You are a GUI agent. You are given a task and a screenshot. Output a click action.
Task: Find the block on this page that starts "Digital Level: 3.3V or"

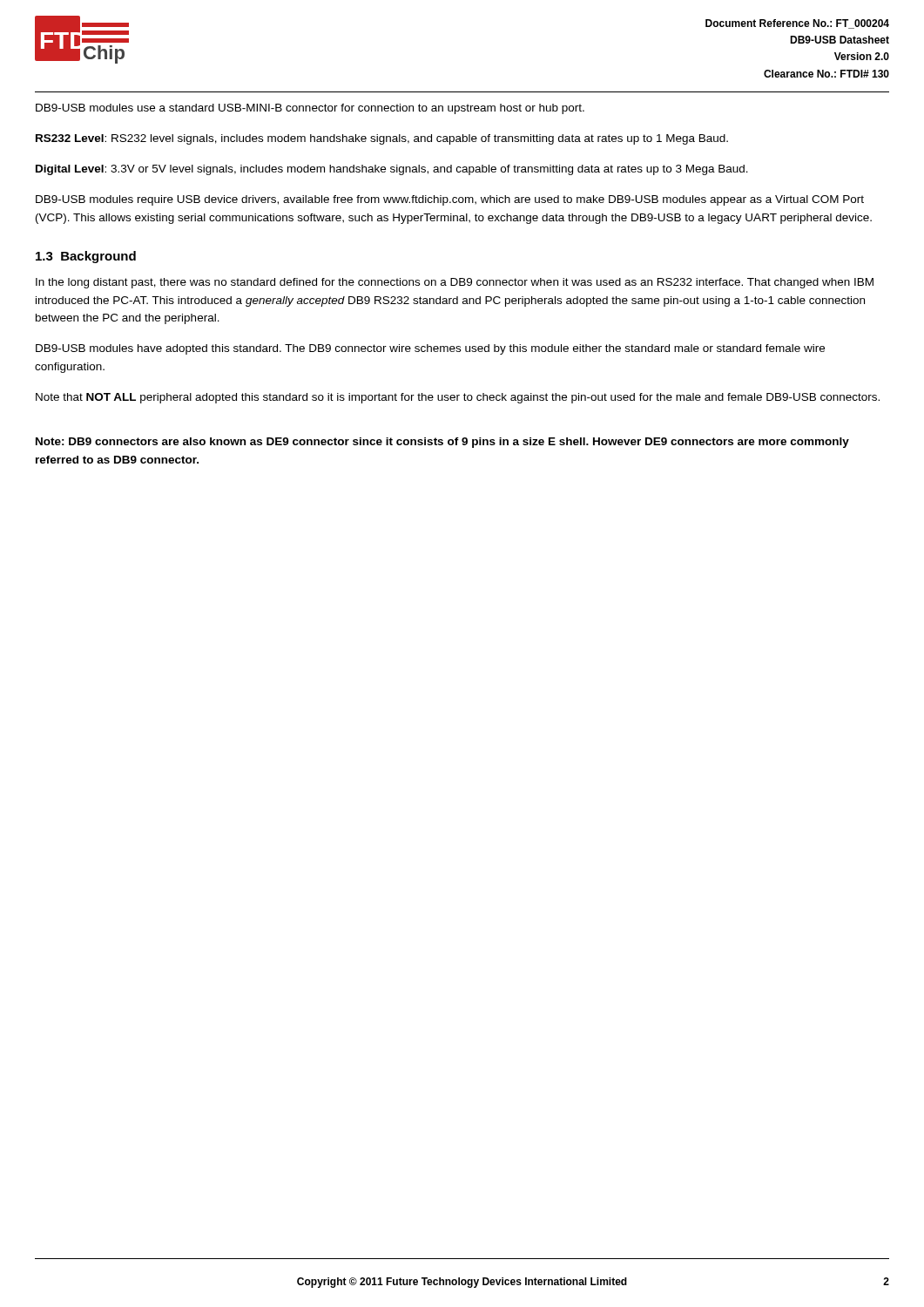click(392, 168)
